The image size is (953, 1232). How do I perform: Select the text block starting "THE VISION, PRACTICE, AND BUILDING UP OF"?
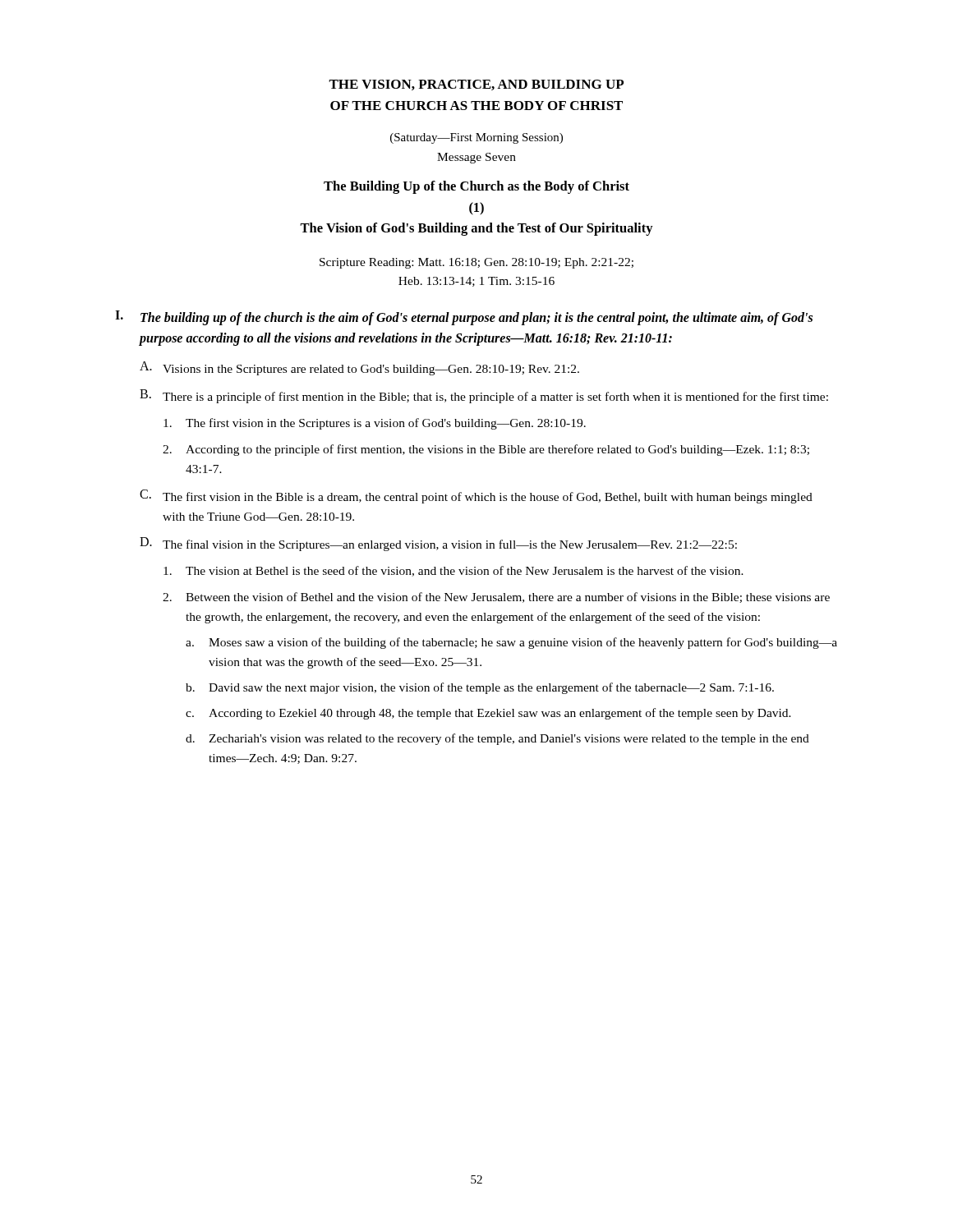click(x=476, y=95)
